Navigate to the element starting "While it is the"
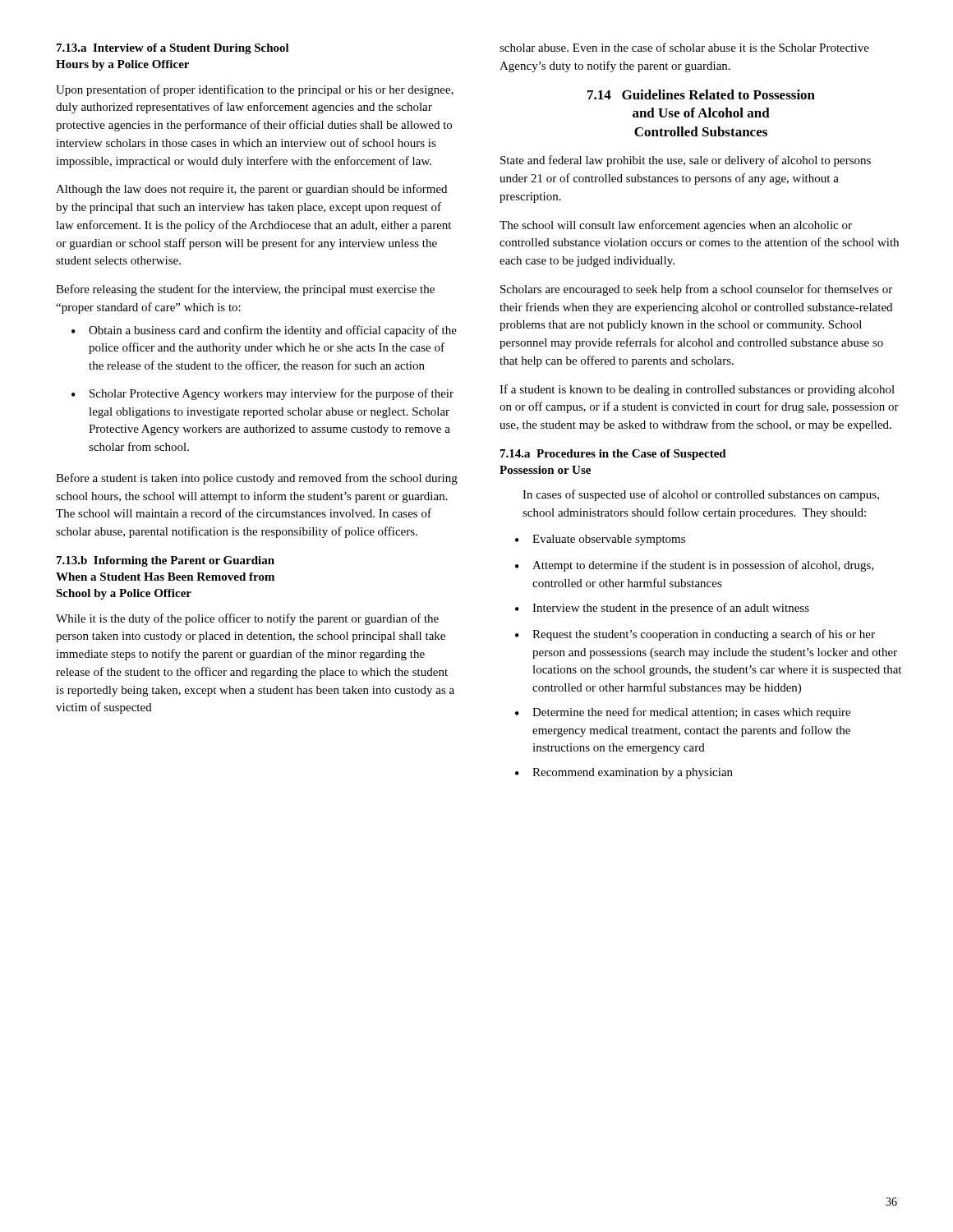The height and width of the screenshot is (1232, 953). click(255, 663)
